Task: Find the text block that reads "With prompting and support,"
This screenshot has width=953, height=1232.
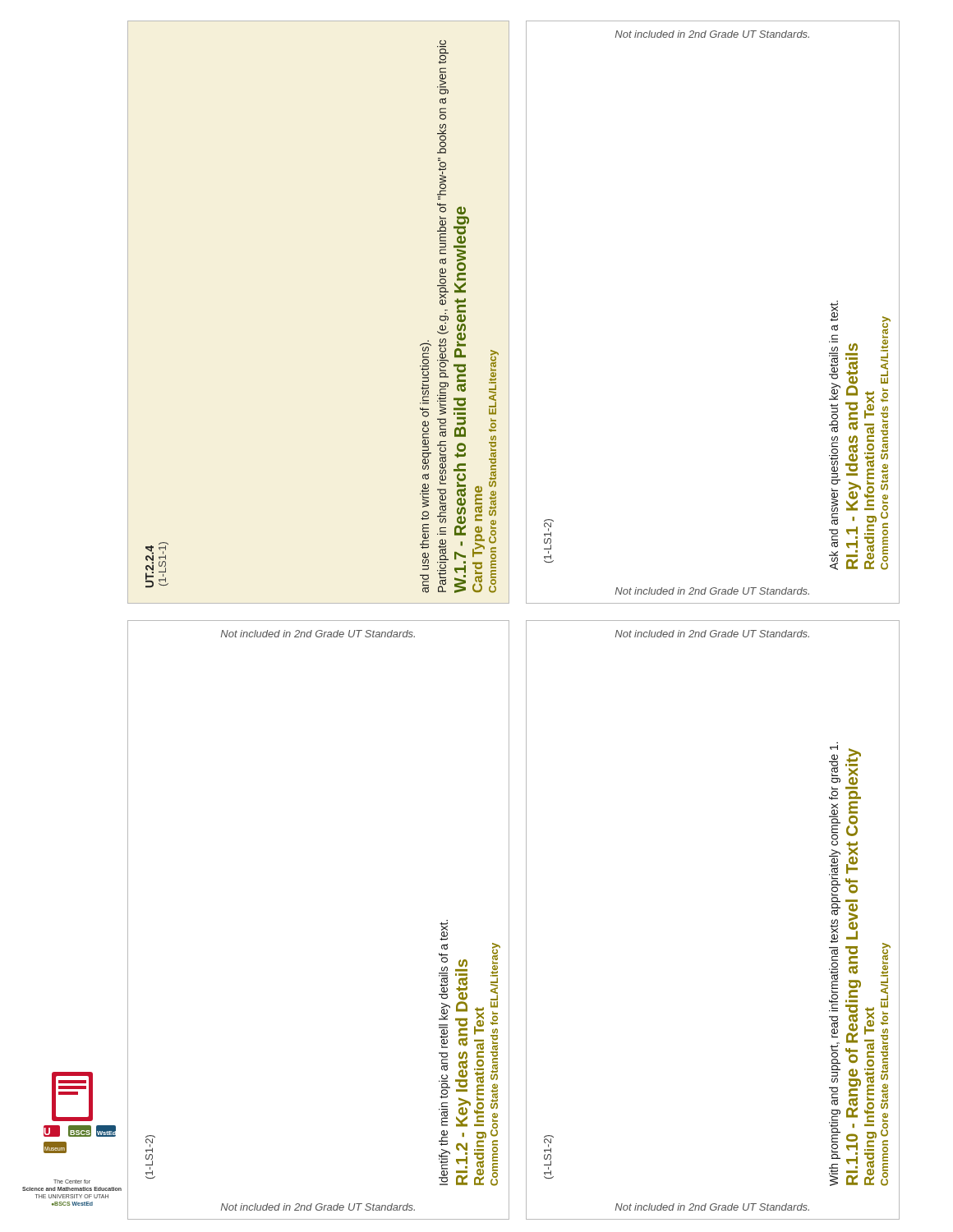Action: click(834, 964)
